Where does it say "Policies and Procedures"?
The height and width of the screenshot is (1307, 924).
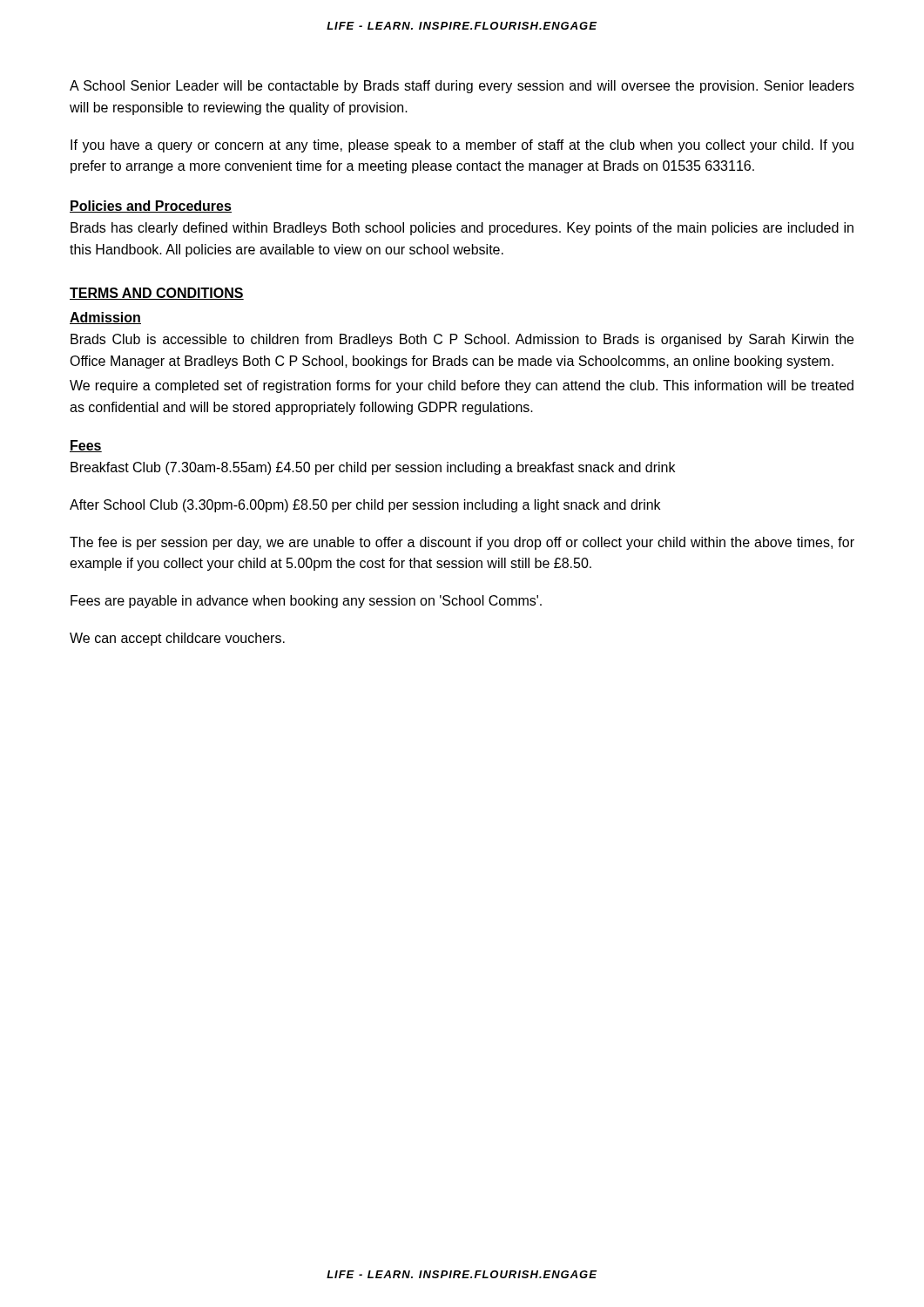pyautogui.click(x=151, y=206)
